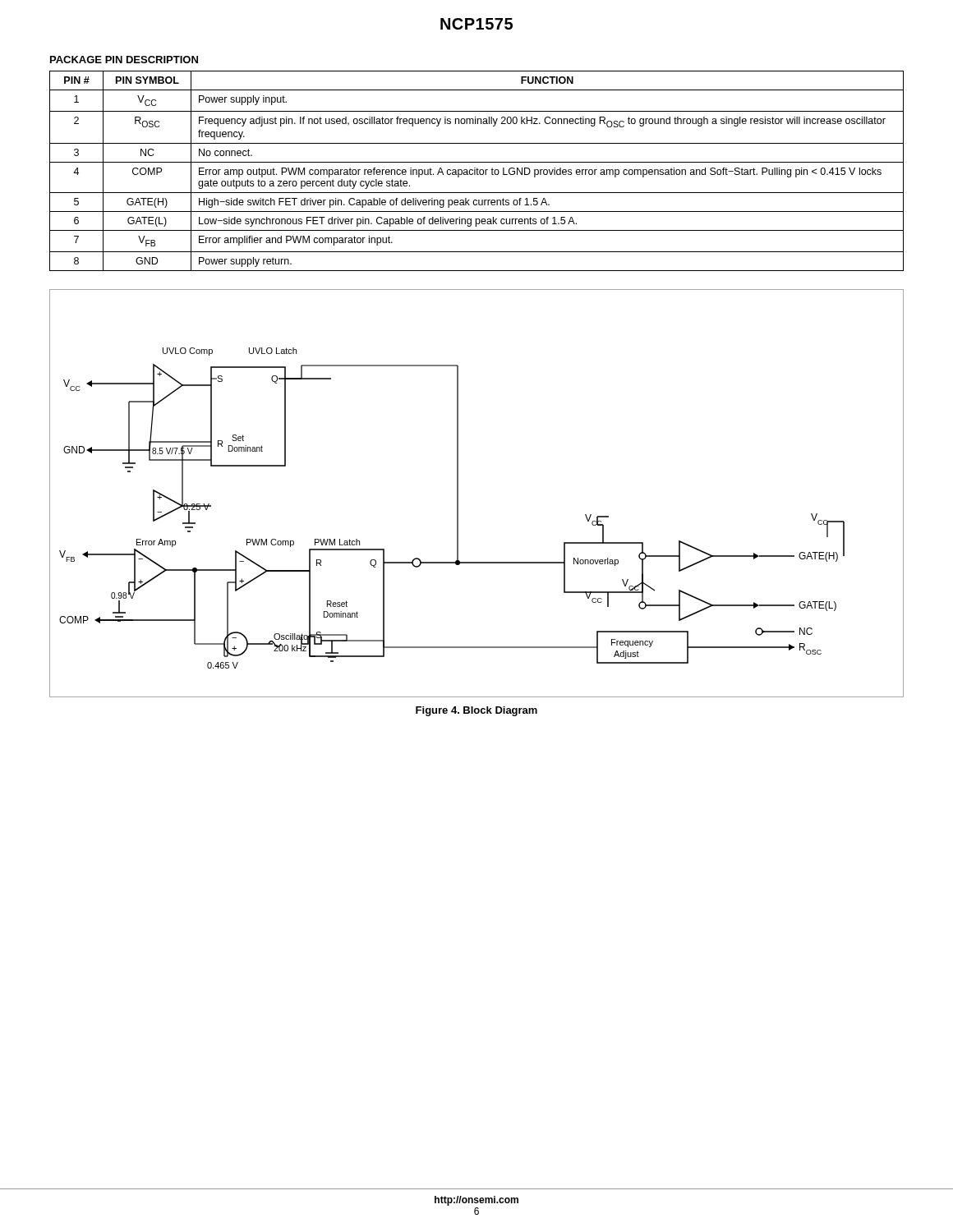Find the passage starting "PACKAGE PIN DESCRIPTION"
This screenshot has width=953, height=1232.
click(124, 60)
